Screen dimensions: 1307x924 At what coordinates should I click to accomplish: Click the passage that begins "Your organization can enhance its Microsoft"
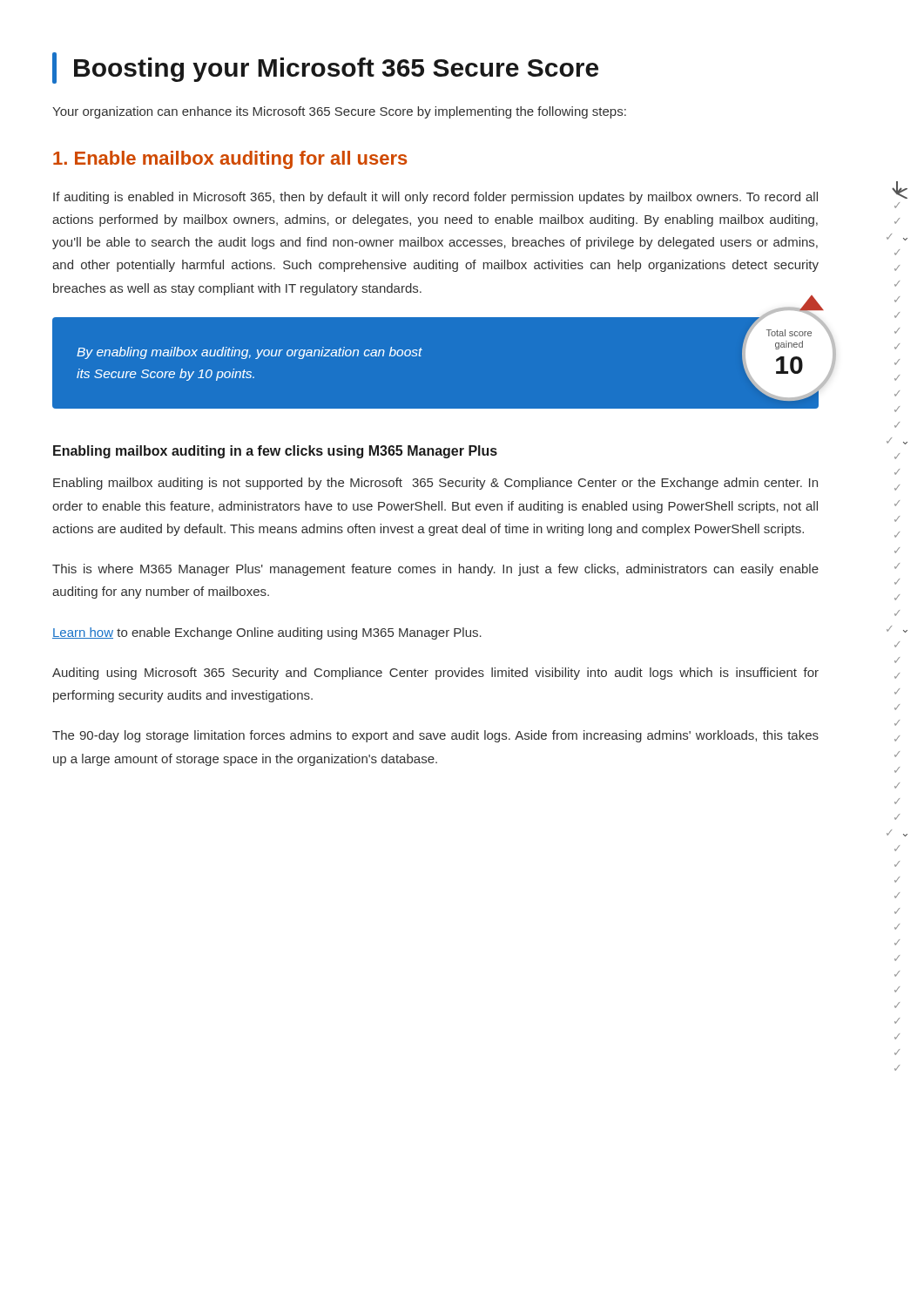point(340,111)
